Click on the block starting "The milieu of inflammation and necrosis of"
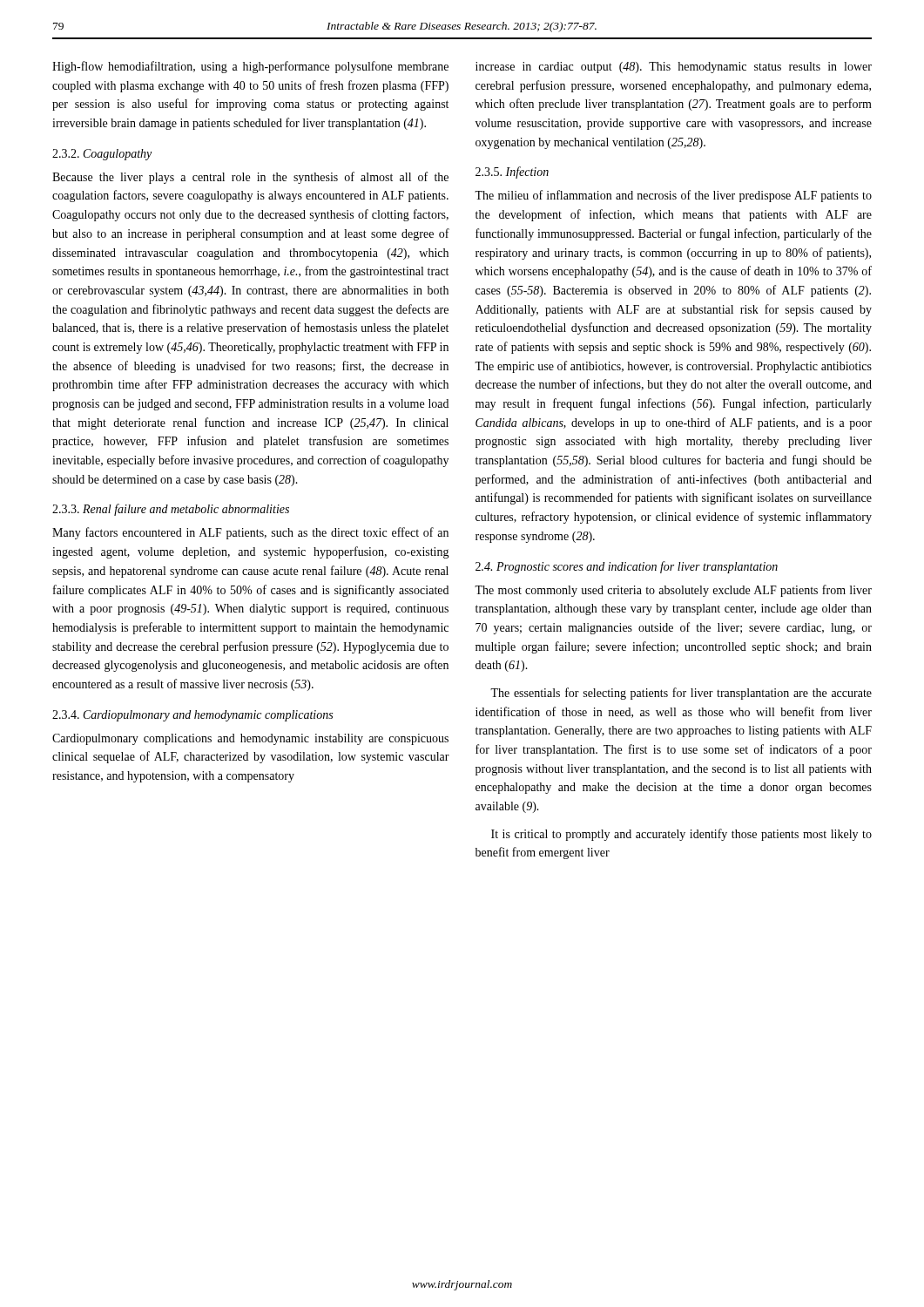Viewport: 924px width, 1307px height. 673,366
